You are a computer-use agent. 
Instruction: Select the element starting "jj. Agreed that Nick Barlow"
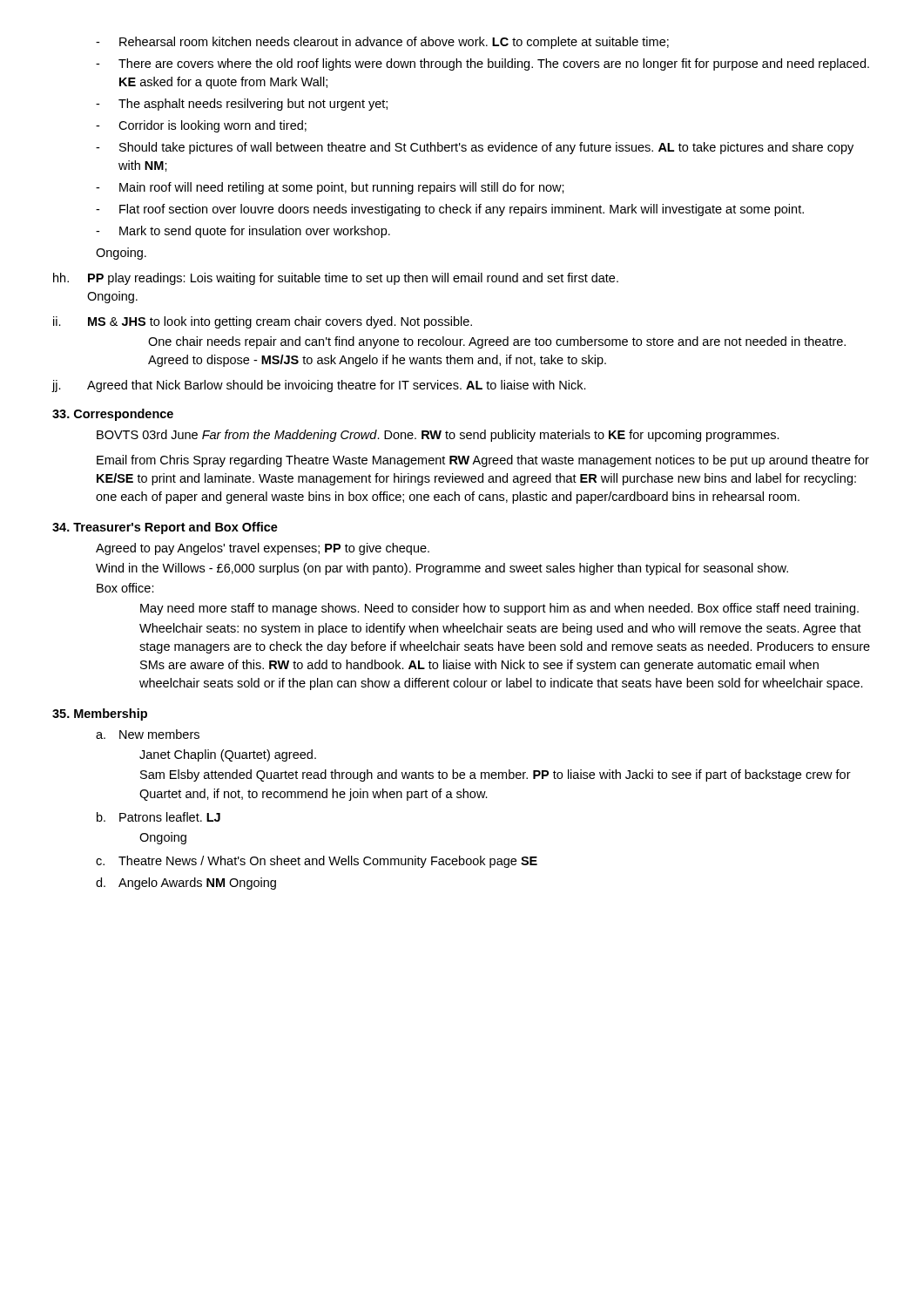coord(462,386)
